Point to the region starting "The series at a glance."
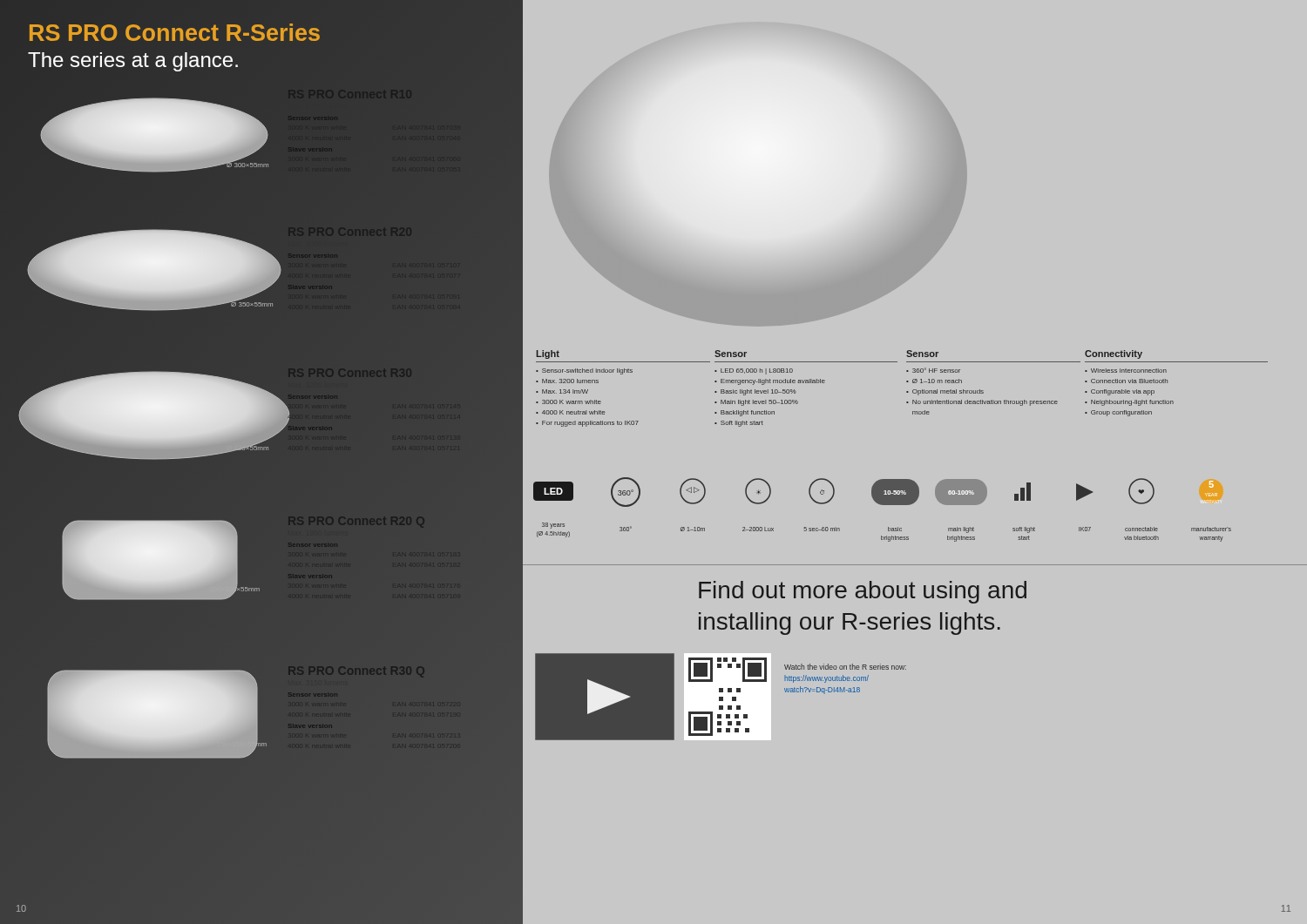This screenshot has width=1307, height=924. point(134,60)
